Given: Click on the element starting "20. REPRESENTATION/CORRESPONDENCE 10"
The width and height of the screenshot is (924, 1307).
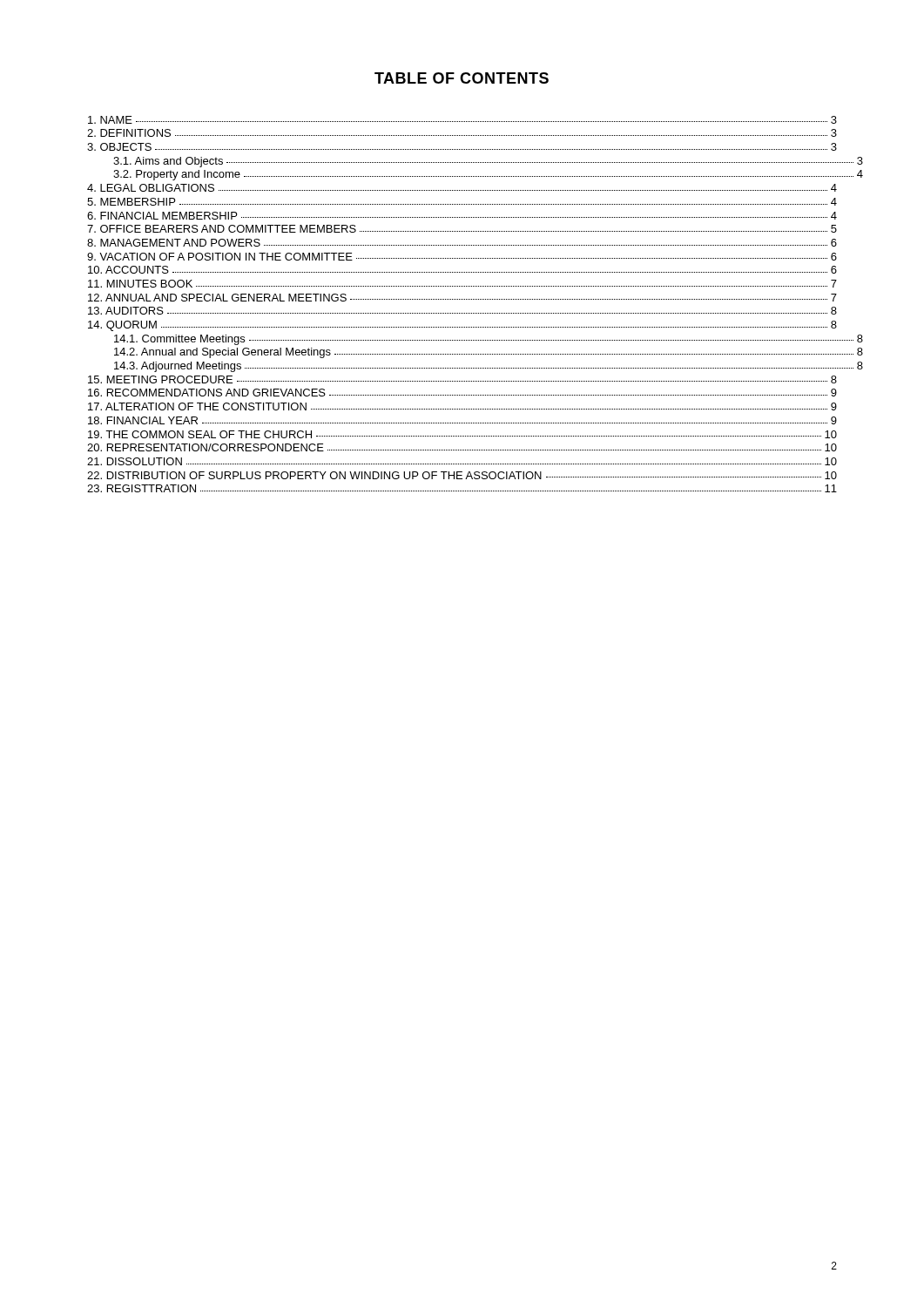Looking at the screenshot, I should (x=462, y=447).
